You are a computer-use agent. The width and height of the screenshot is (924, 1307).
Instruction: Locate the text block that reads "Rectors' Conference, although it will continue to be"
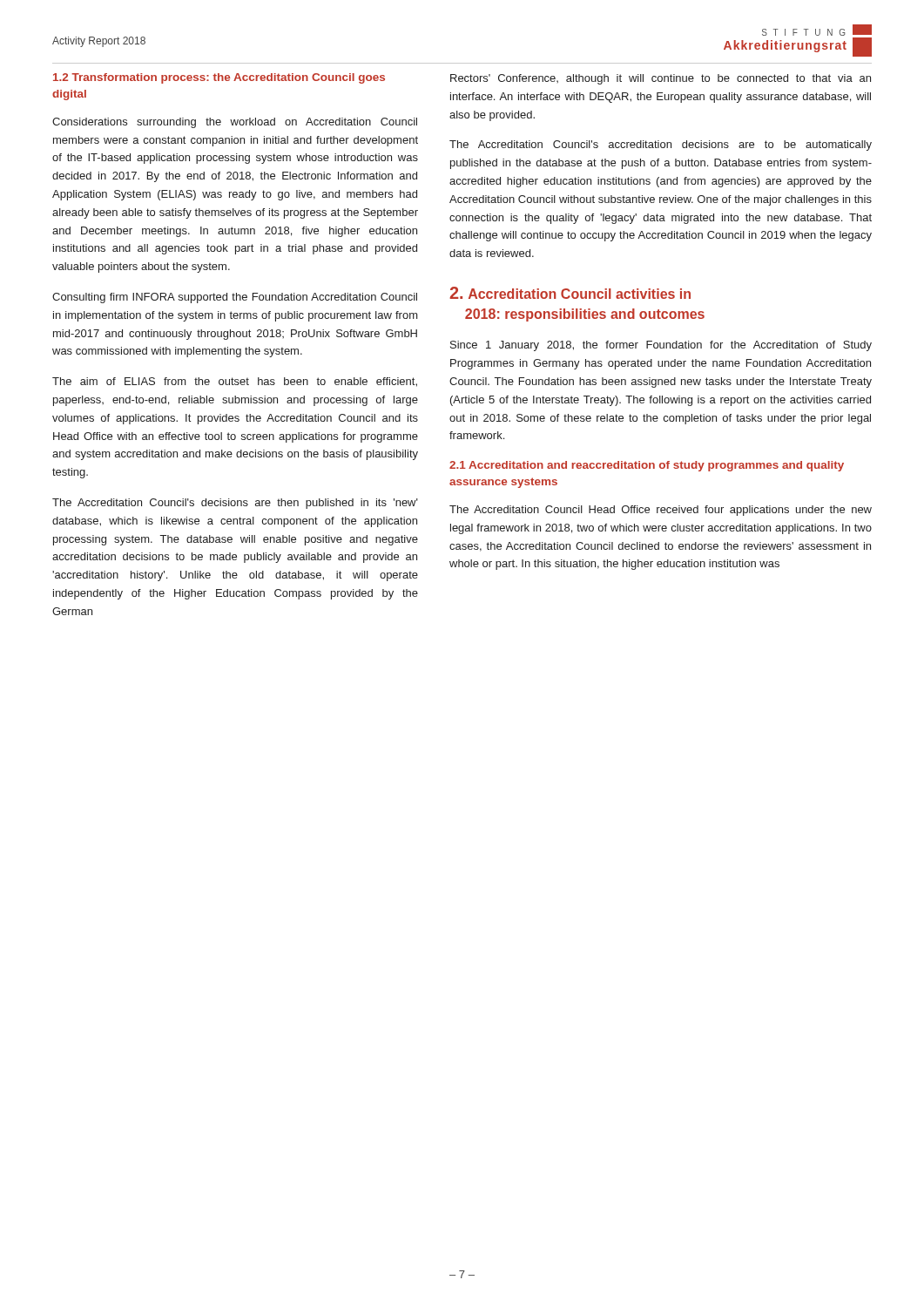(x=661, y=96)
